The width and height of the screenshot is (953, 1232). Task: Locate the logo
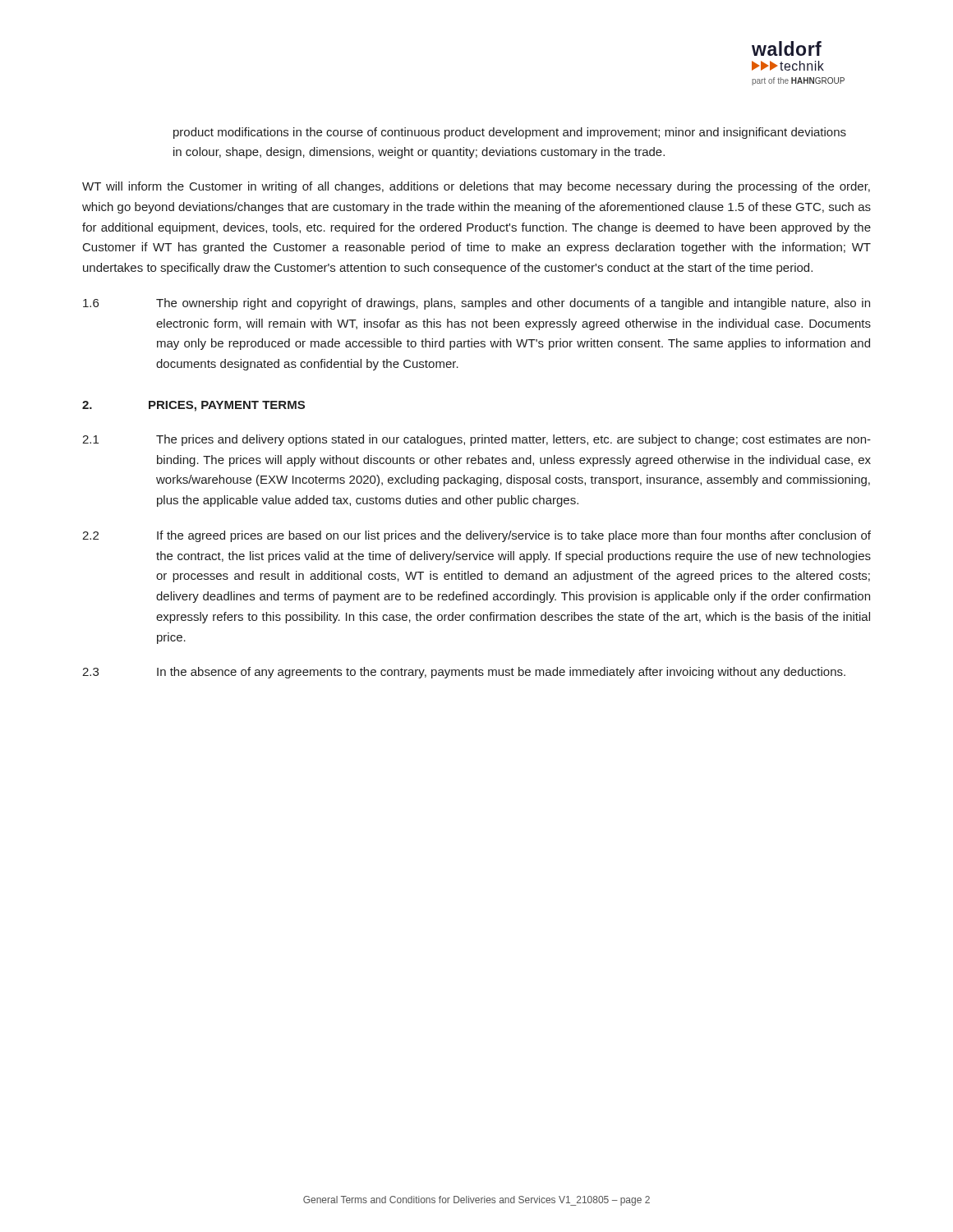(815, 60)
